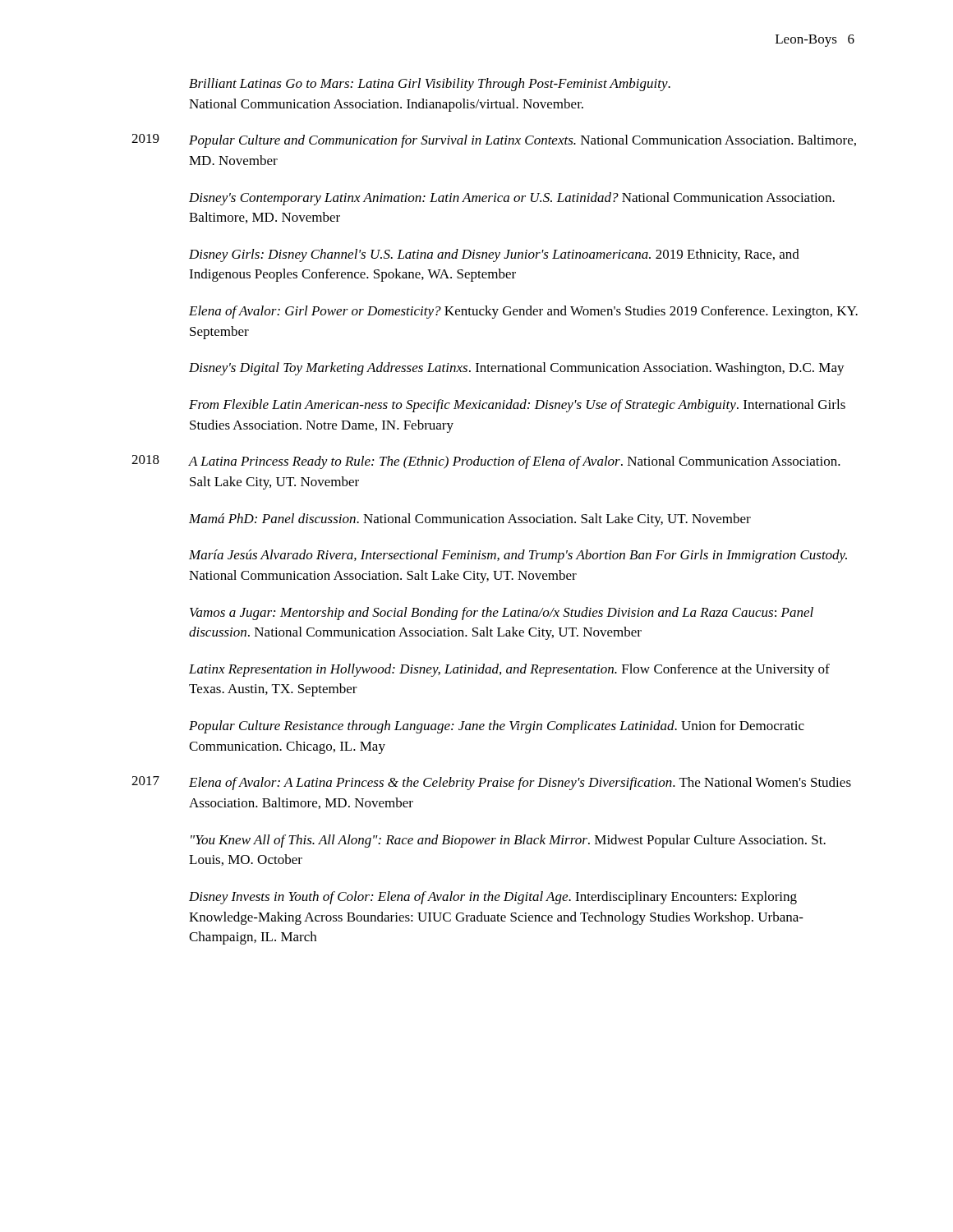The height and width of the screenshot is (1232, 953).
Task: Find the text block starting "Latinx Representation in Hollywood: Disney, Latinidad,"
Action: coord(509,679)
